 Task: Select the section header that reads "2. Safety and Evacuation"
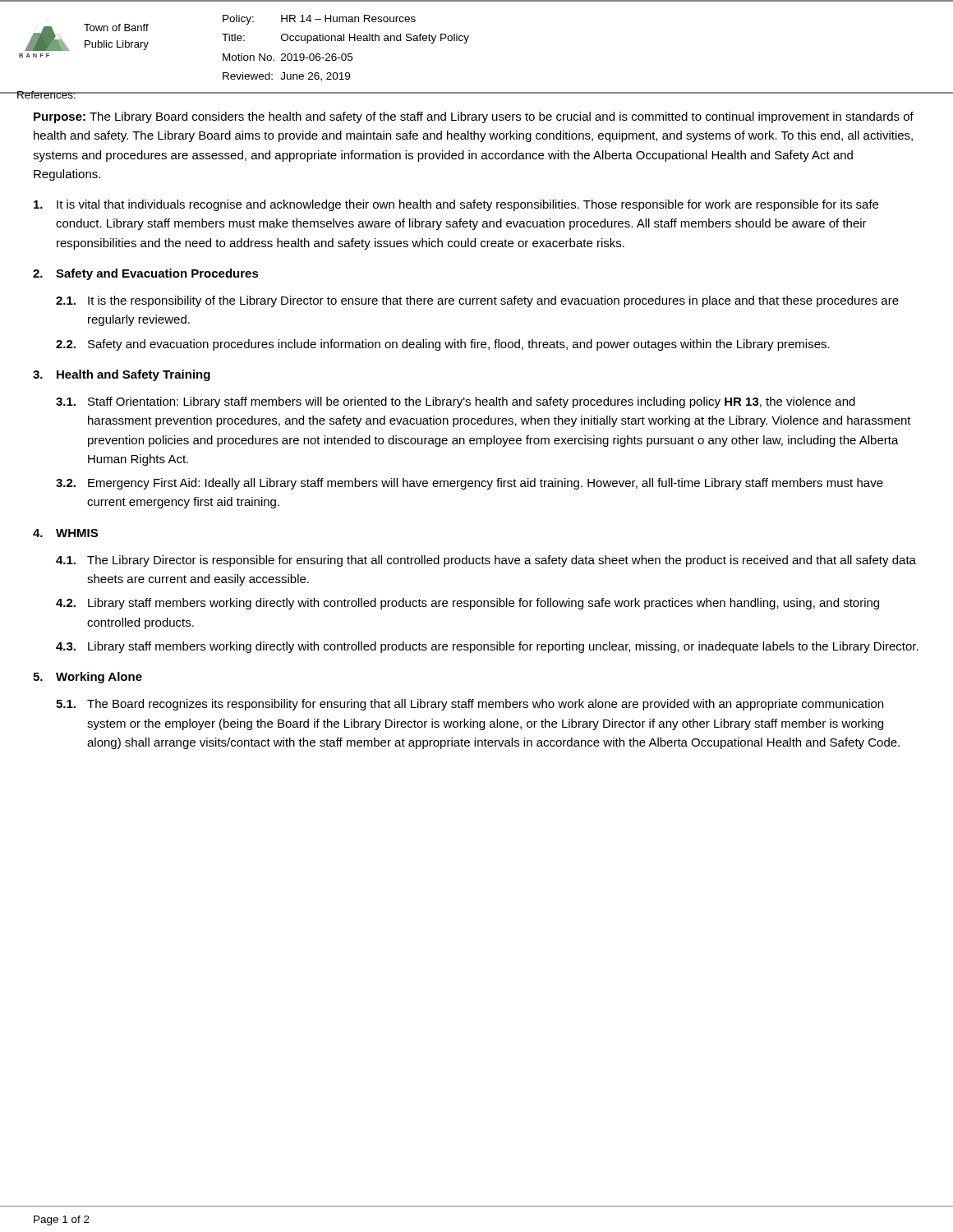(x=146, y=274)
